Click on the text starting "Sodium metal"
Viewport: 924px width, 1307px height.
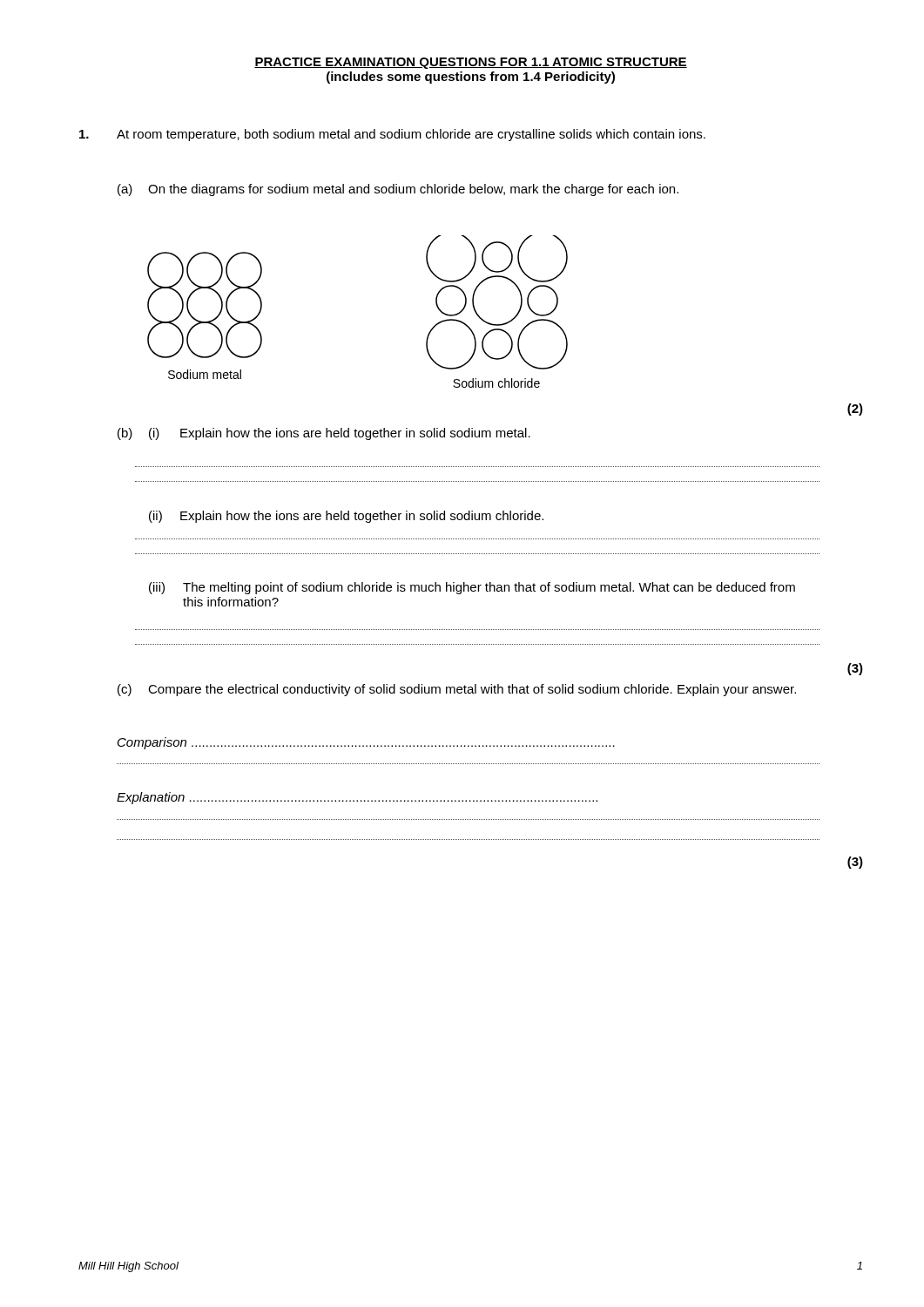coord(205,375)
